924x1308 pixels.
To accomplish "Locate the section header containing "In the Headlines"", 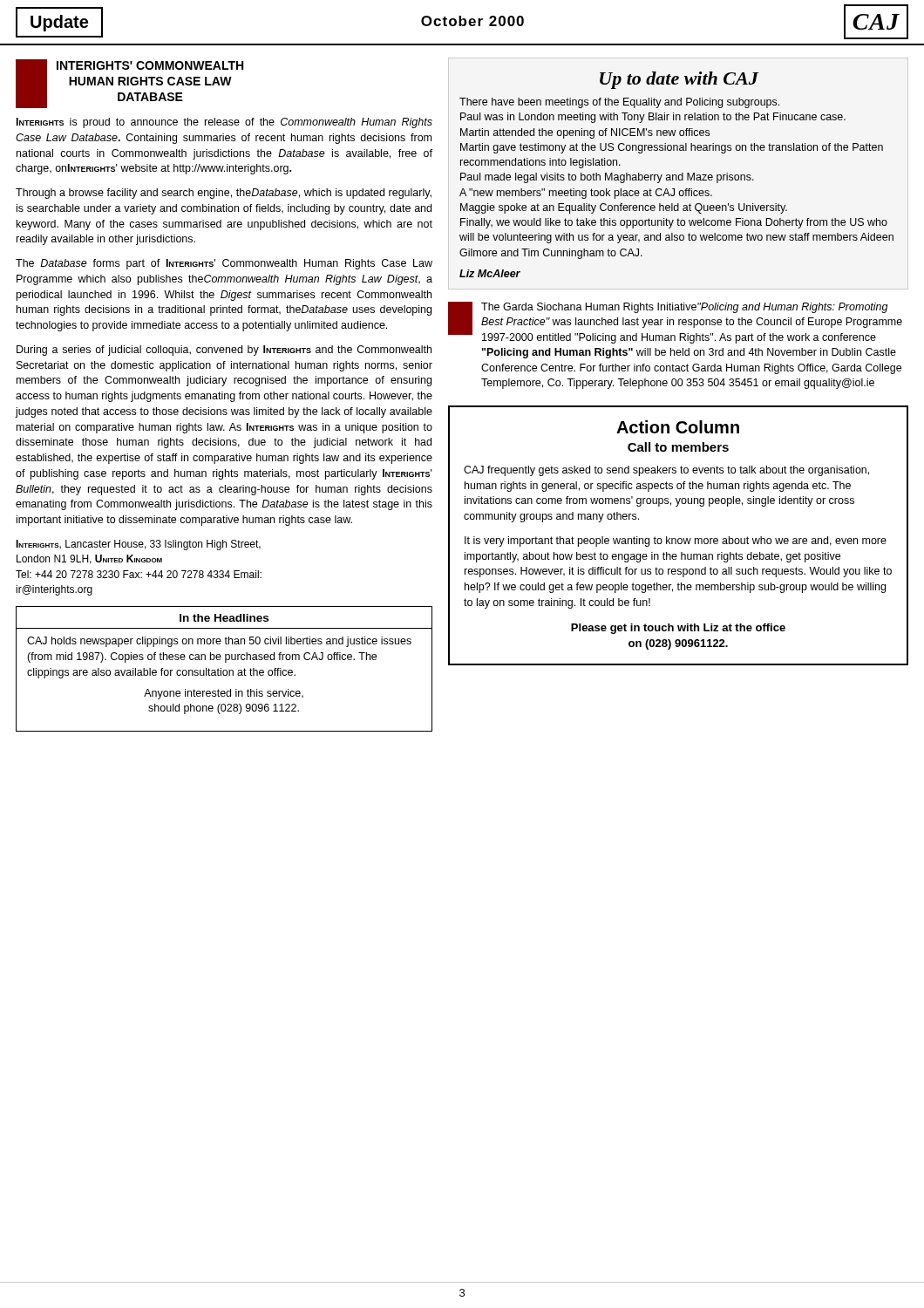I will (x=224, y=618).
